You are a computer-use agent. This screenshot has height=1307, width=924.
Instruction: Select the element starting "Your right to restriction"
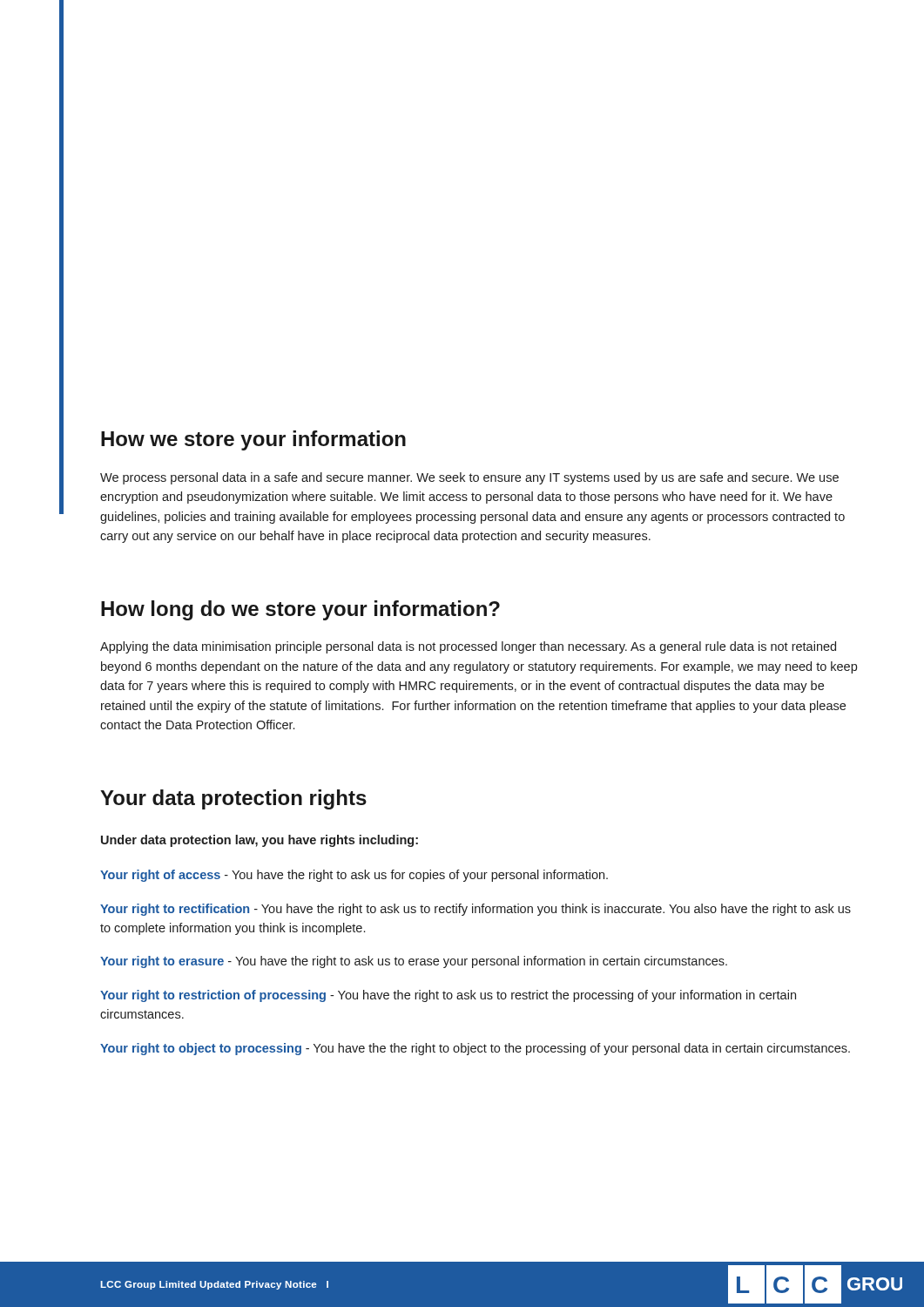[x=449, y=1005]
